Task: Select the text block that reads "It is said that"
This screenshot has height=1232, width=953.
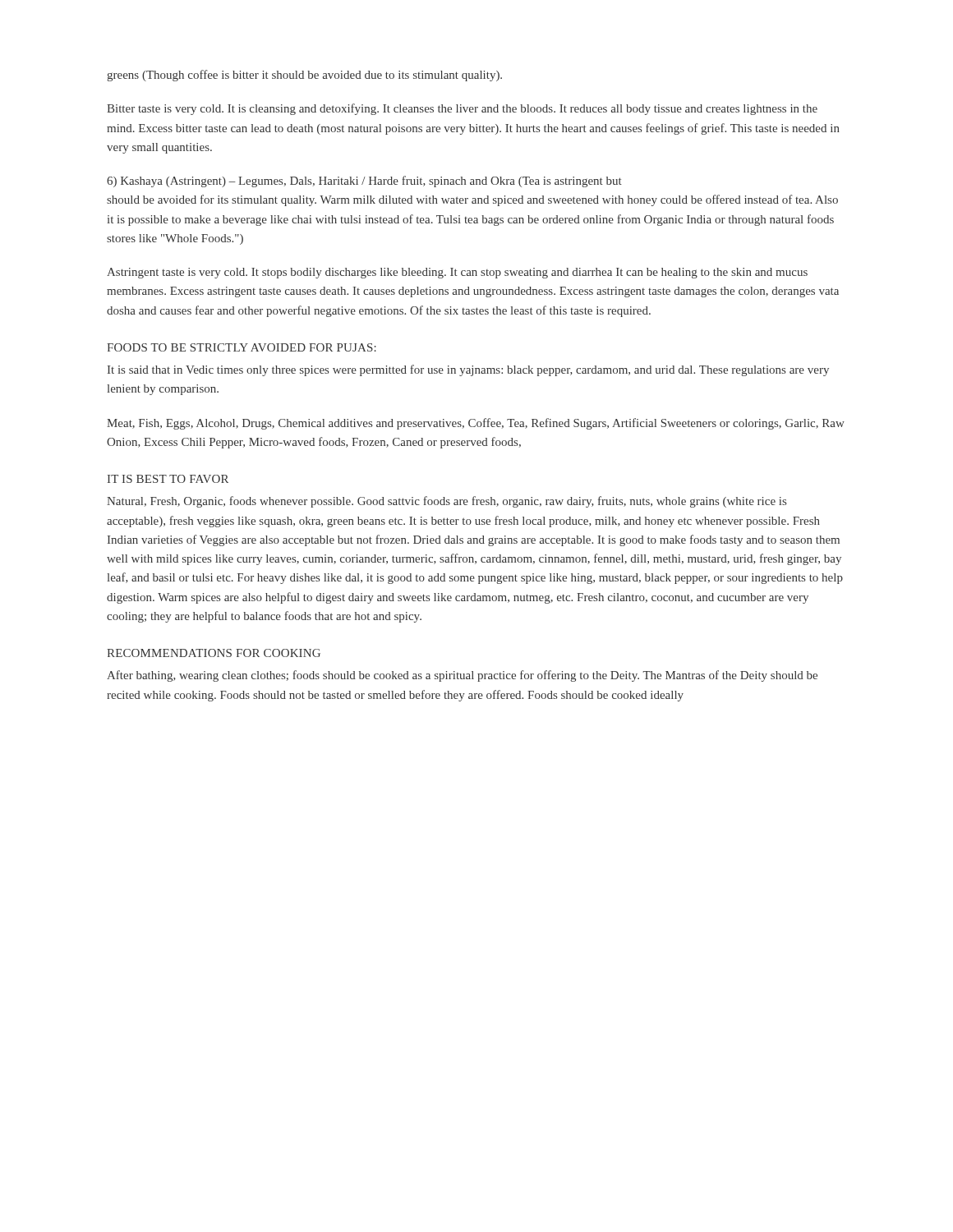Action: click(468, 379)
